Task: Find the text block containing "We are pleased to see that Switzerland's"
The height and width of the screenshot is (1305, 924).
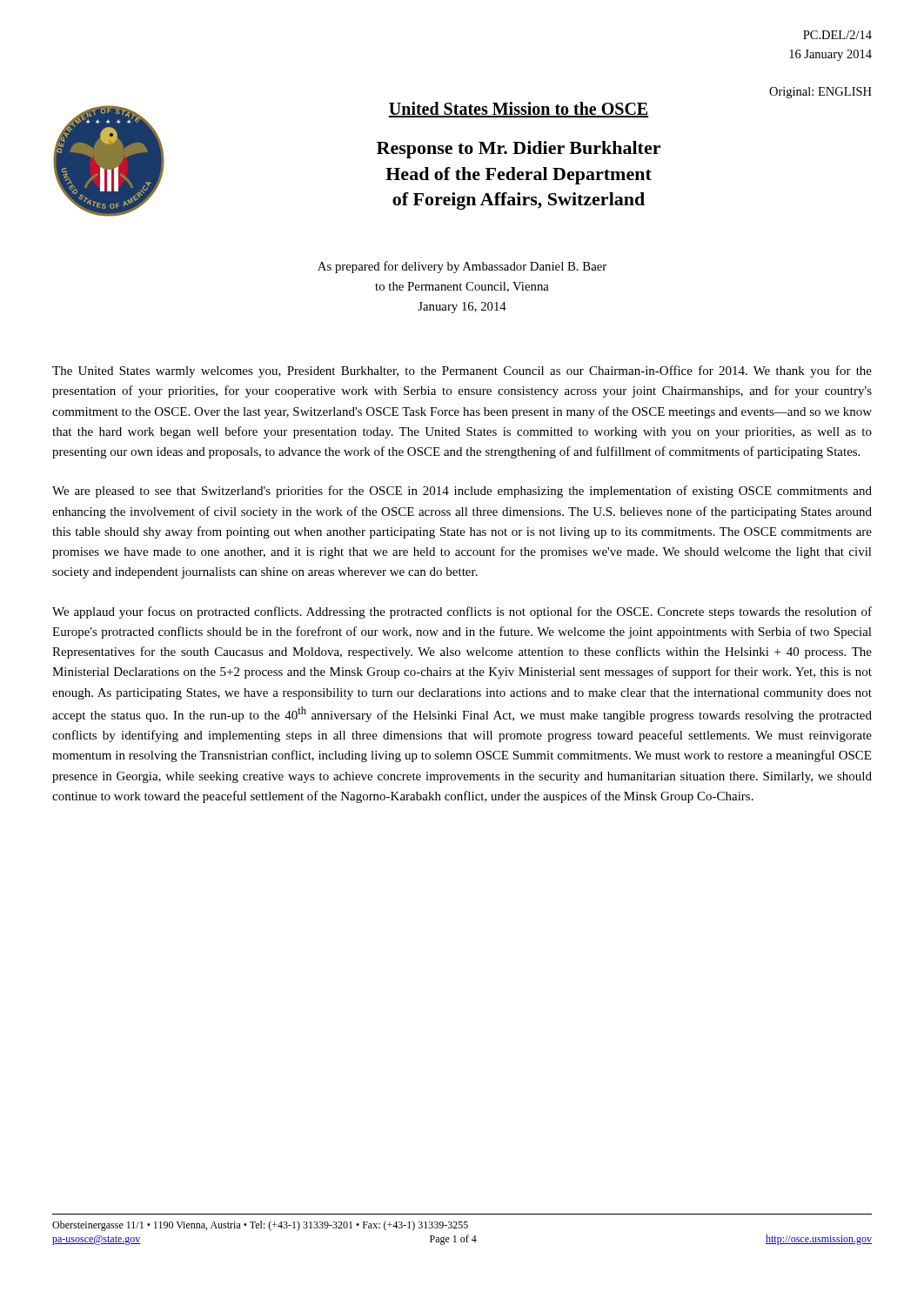Action: tap(462, 531)
